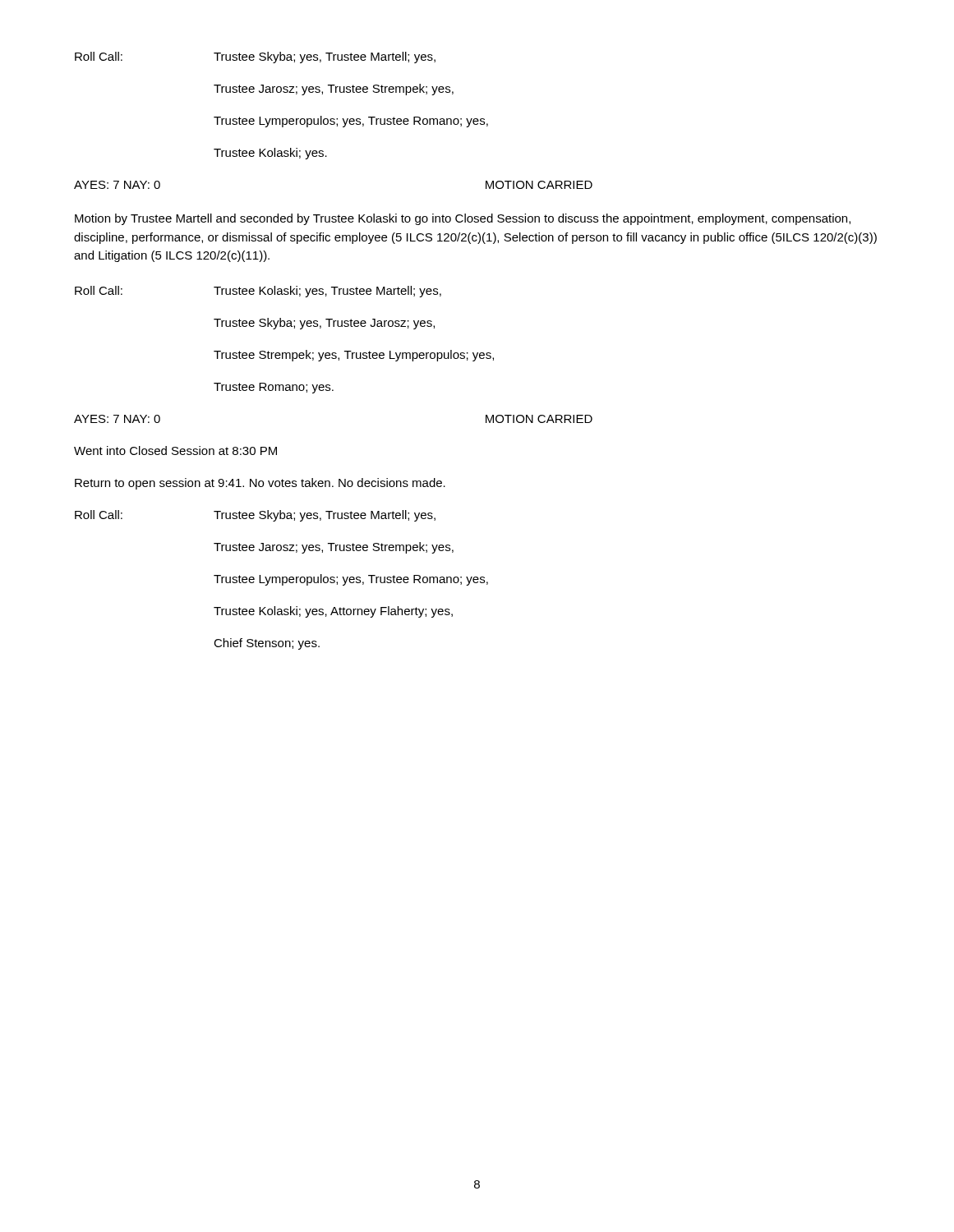Select the text that says "Chief Stenson; yes."

click(x=267, y=642)
